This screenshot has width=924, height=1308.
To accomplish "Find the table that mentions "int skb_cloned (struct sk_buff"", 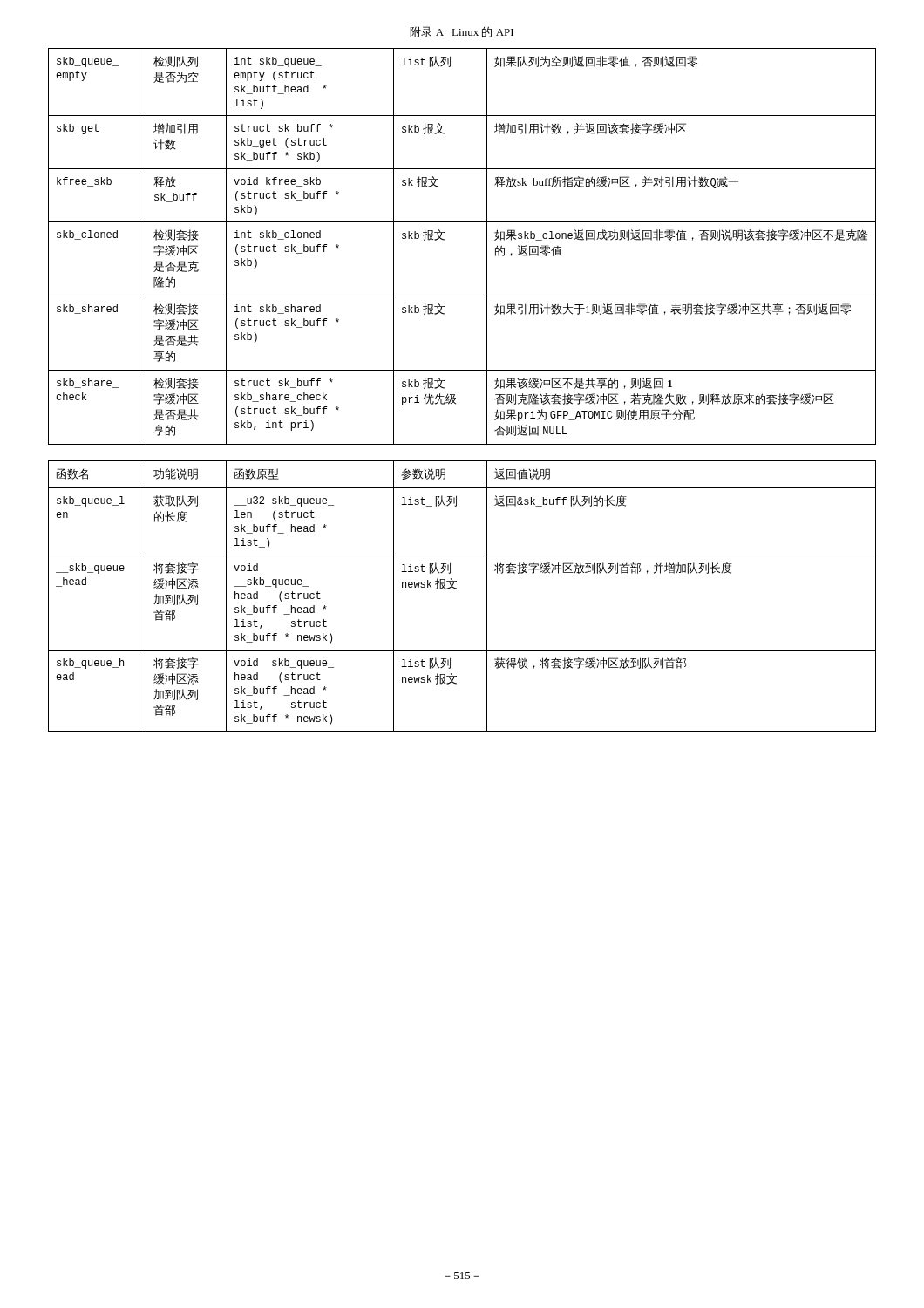I will click(462, 246).
